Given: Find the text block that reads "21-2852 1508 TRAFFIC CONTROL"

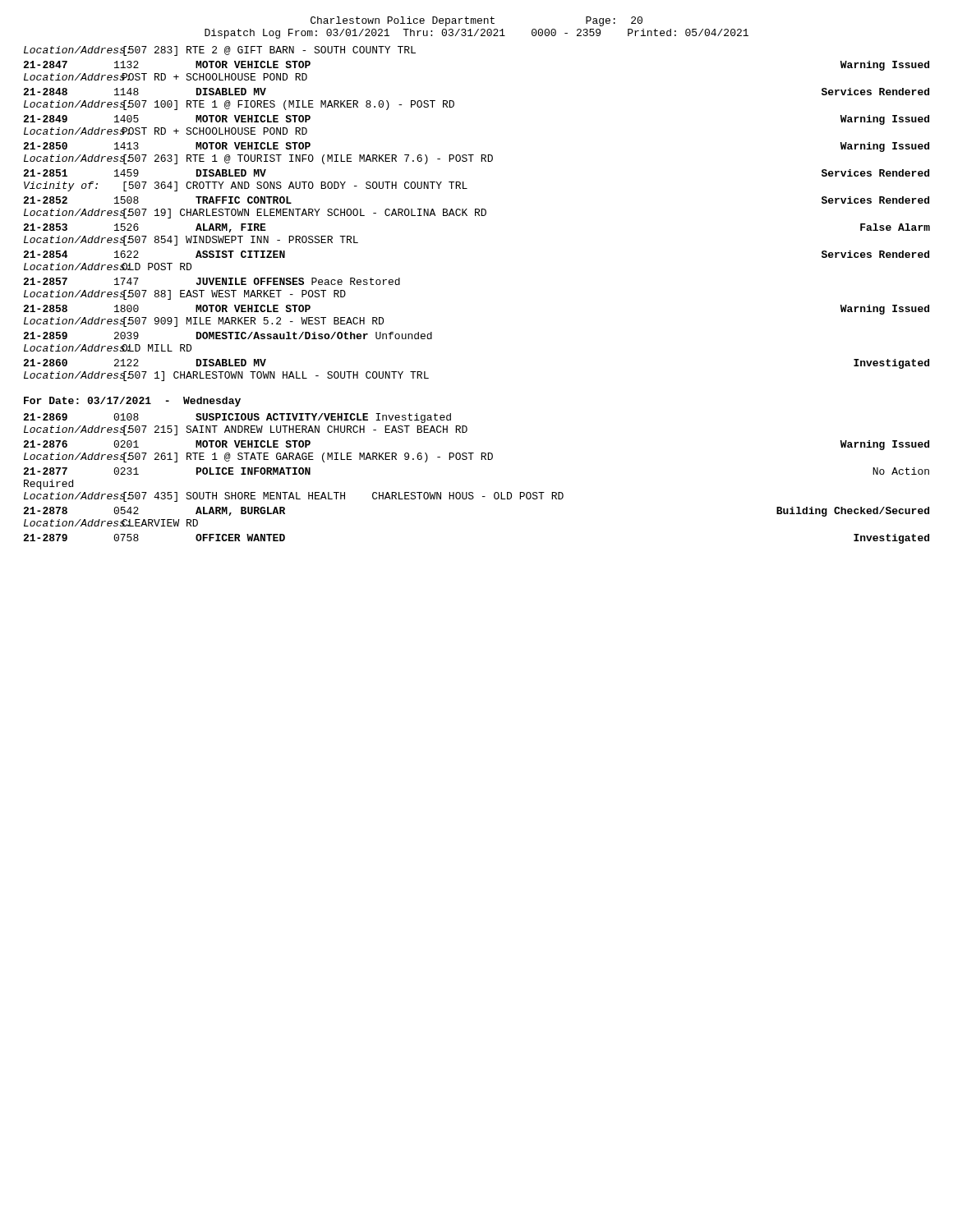Looking at the screenshot, I should click(x=476, y=201).
